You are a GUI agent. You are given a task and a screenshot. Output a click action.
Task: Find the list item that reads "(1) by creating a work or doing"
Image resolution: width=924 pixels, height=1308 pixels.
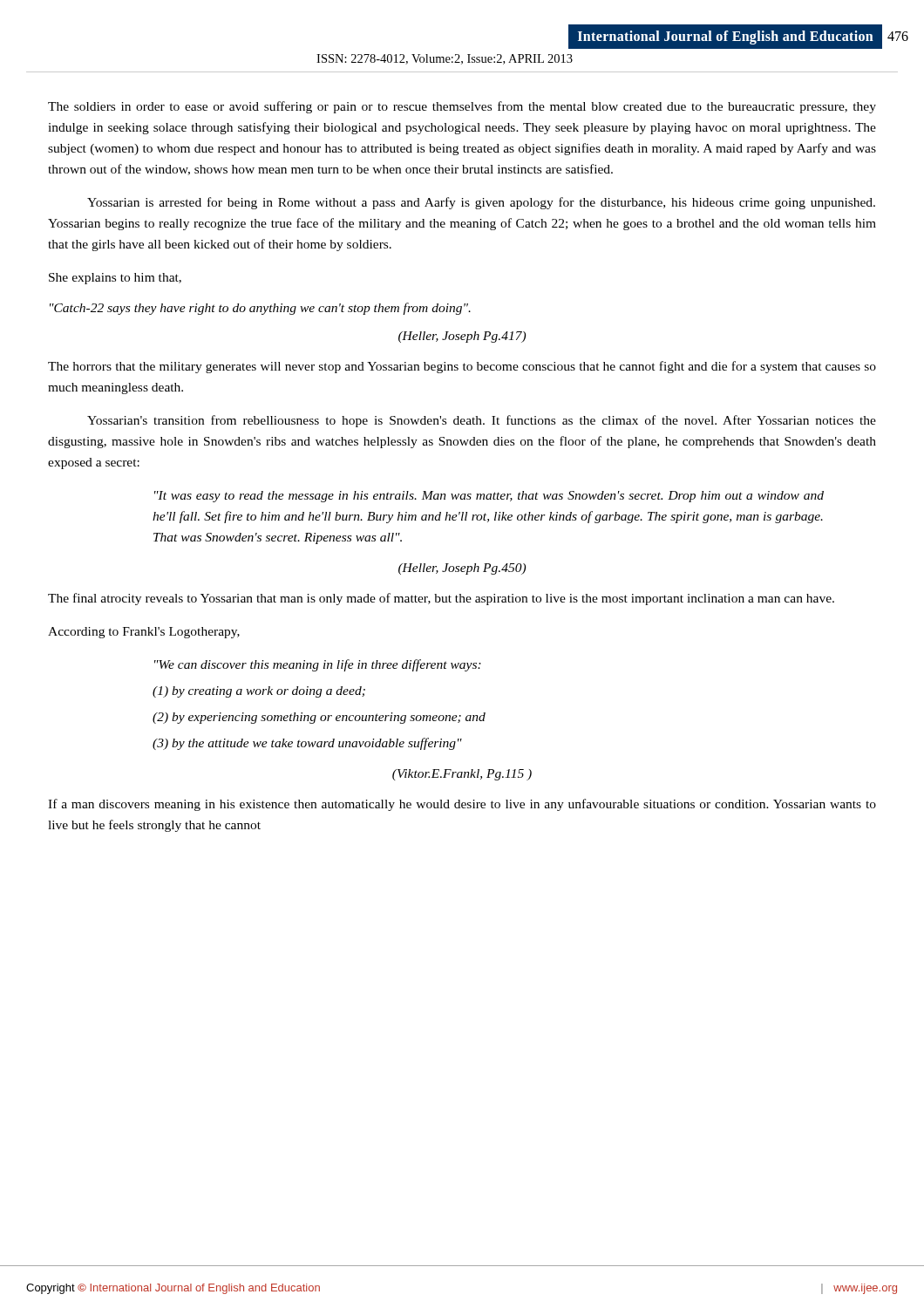click(259, 690)
